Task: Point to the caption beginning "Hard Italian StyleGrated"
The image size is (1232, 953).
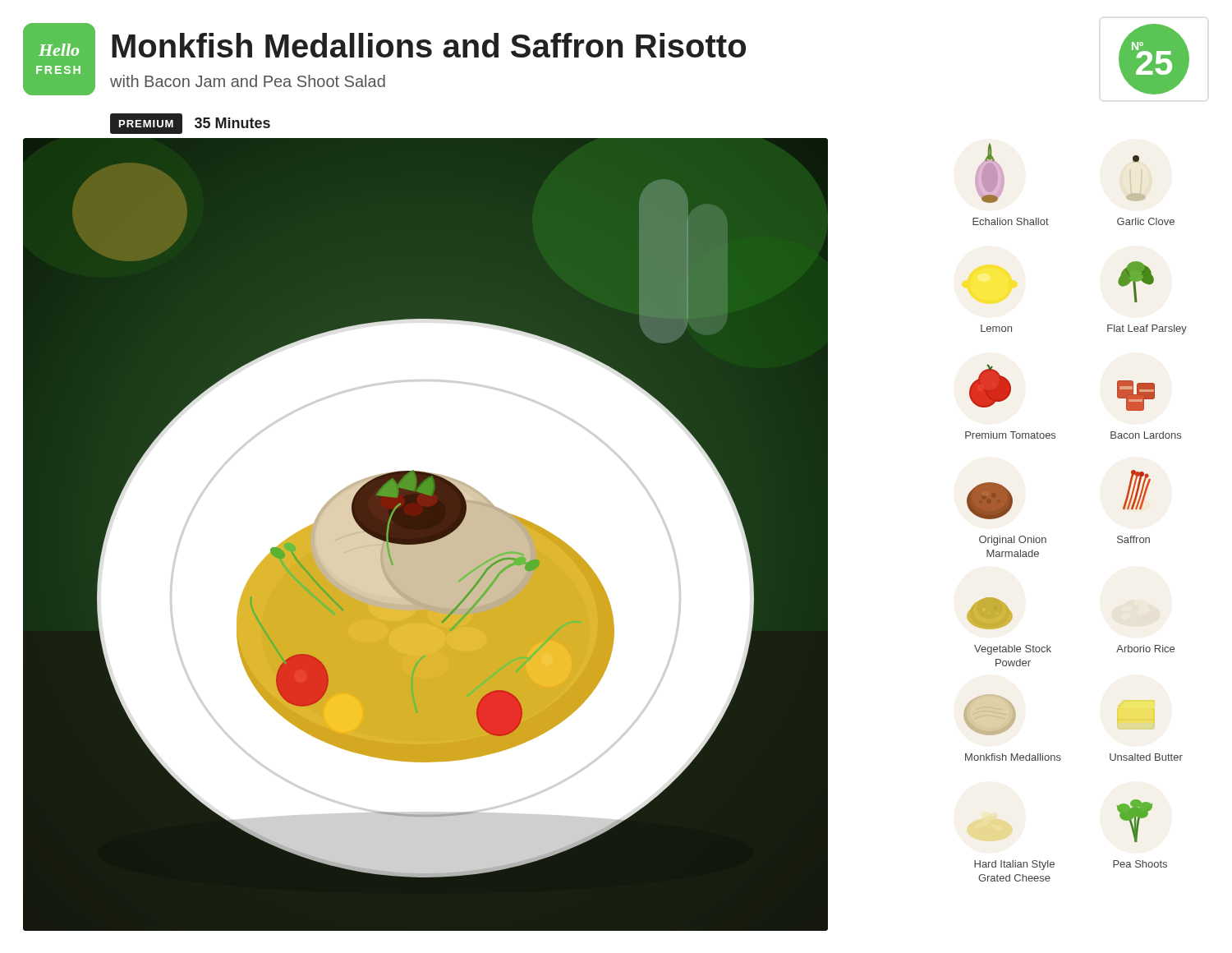Action: click(1014, 871)
